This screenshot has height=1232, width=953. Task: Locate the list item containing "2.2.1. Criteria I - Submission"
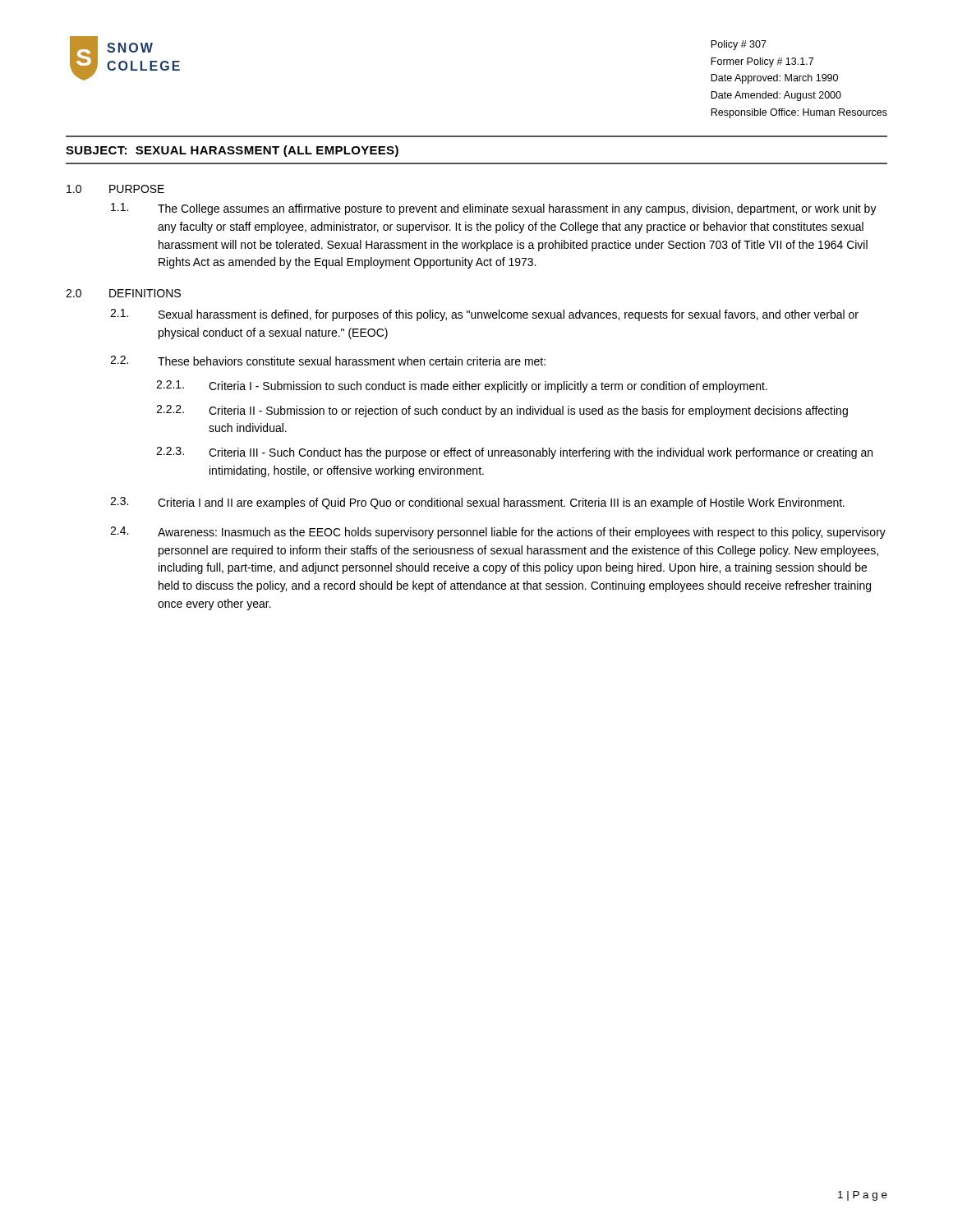click(522, 387)
